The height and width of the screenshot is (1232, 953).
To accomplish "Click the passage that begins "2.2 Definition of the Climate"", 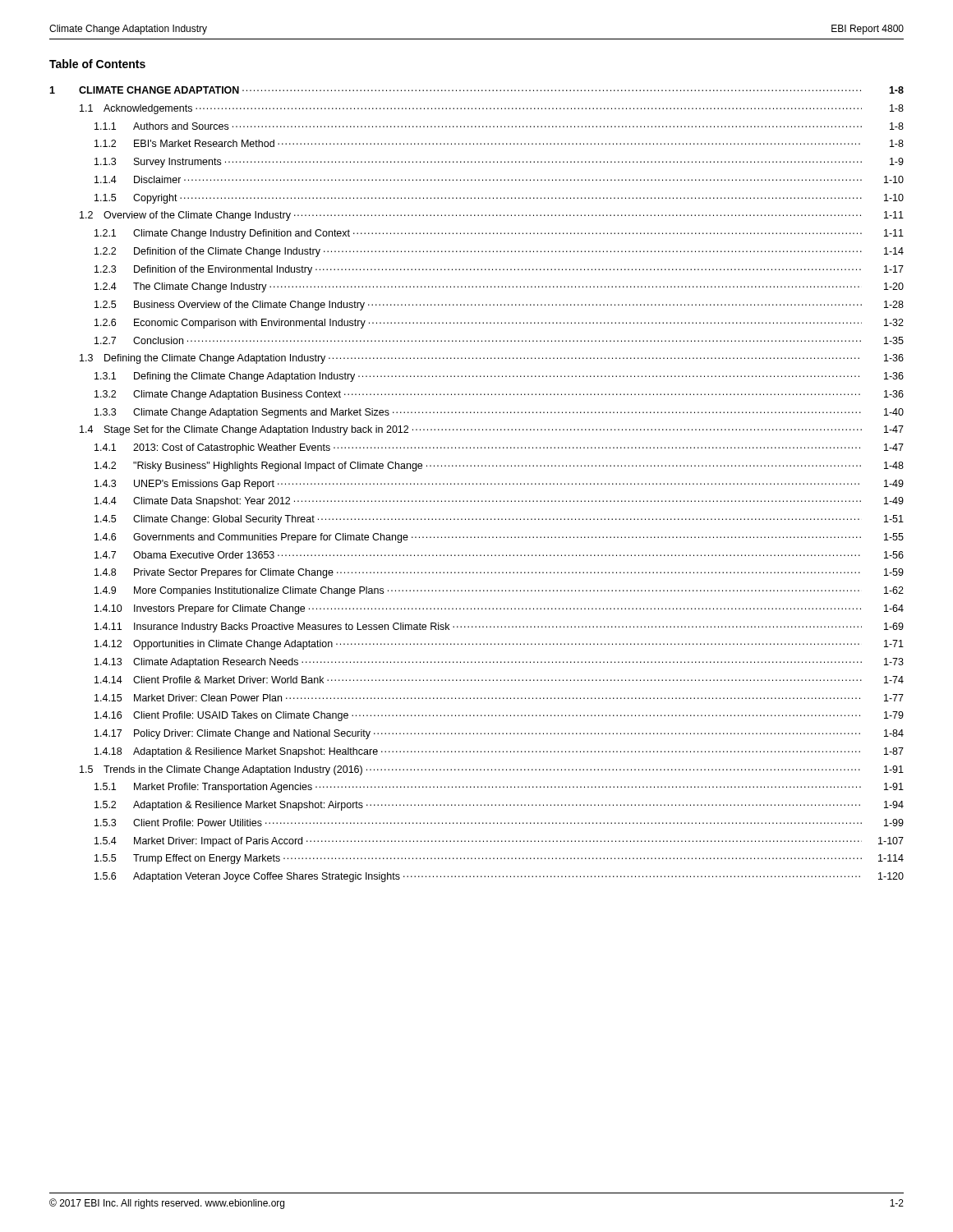I will (x=476, y=252).
